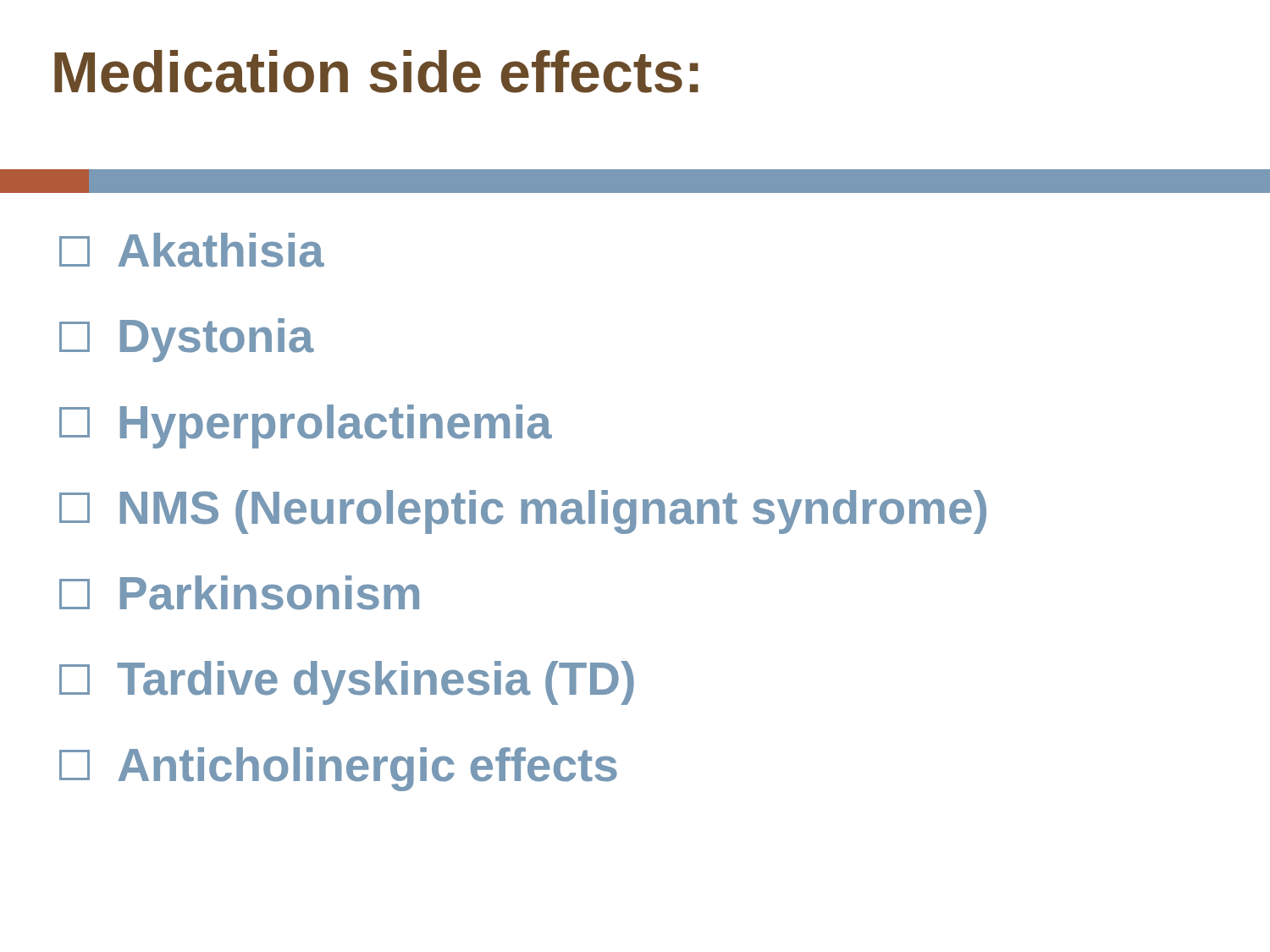Click on the text starting "Tardive dyskinesia (TD)"
This screenshot has height=952, width=1270.
click(x=348, y=679)
